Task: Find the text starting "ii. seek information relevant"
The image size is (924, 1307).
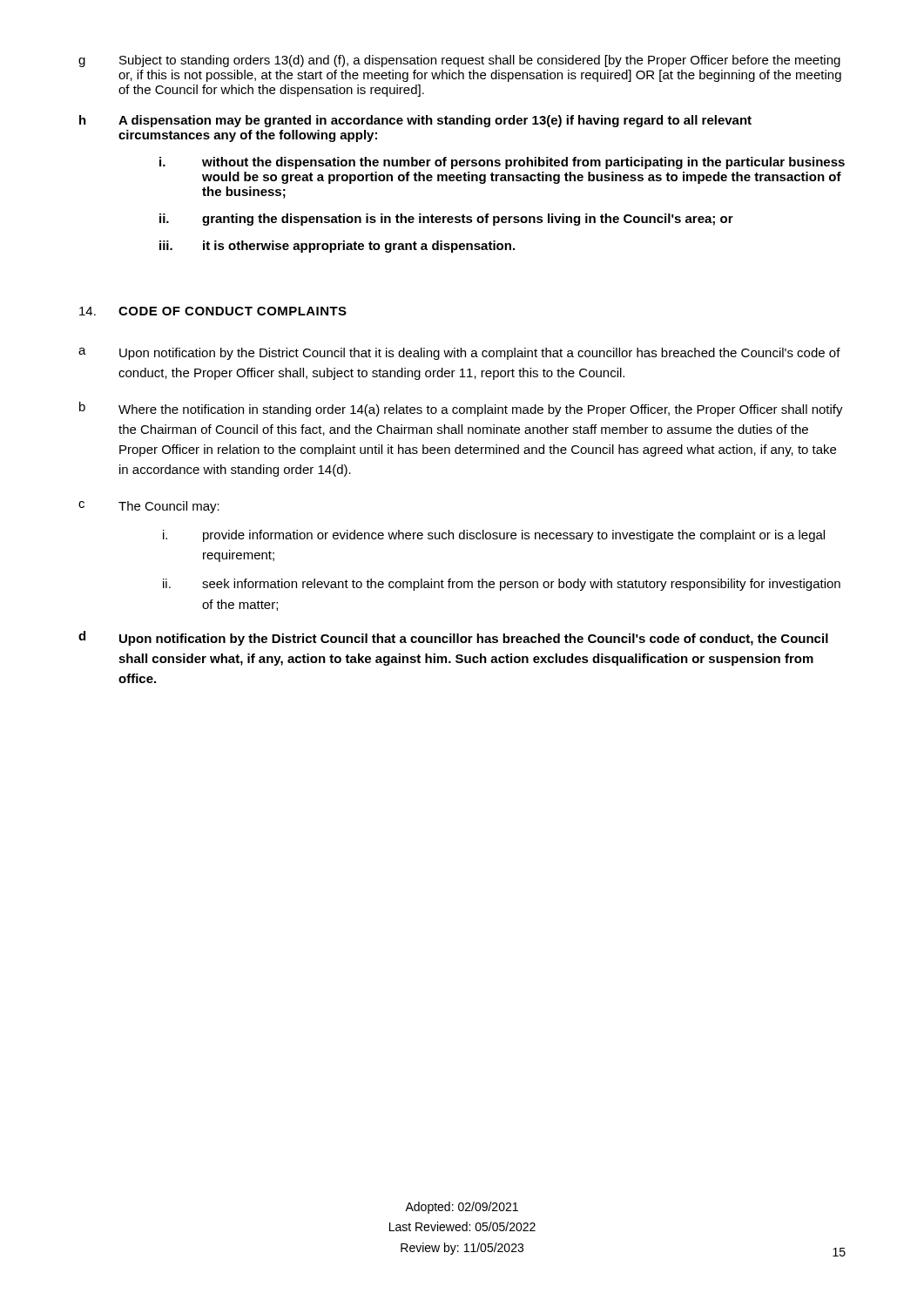Action: pos(504,594)
